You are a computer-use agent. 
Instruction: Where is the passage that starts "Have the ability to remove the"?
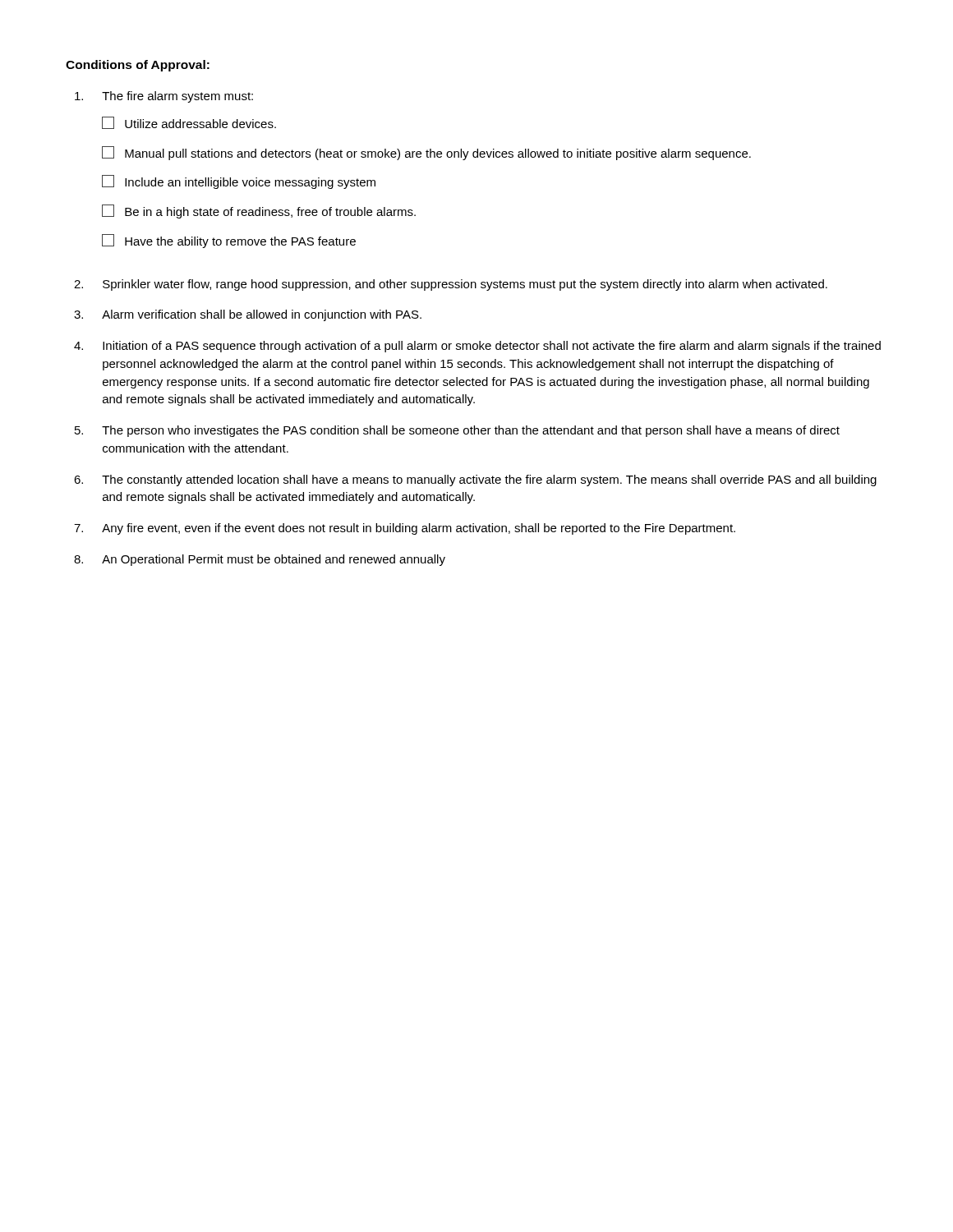click(x=229, y=241)
